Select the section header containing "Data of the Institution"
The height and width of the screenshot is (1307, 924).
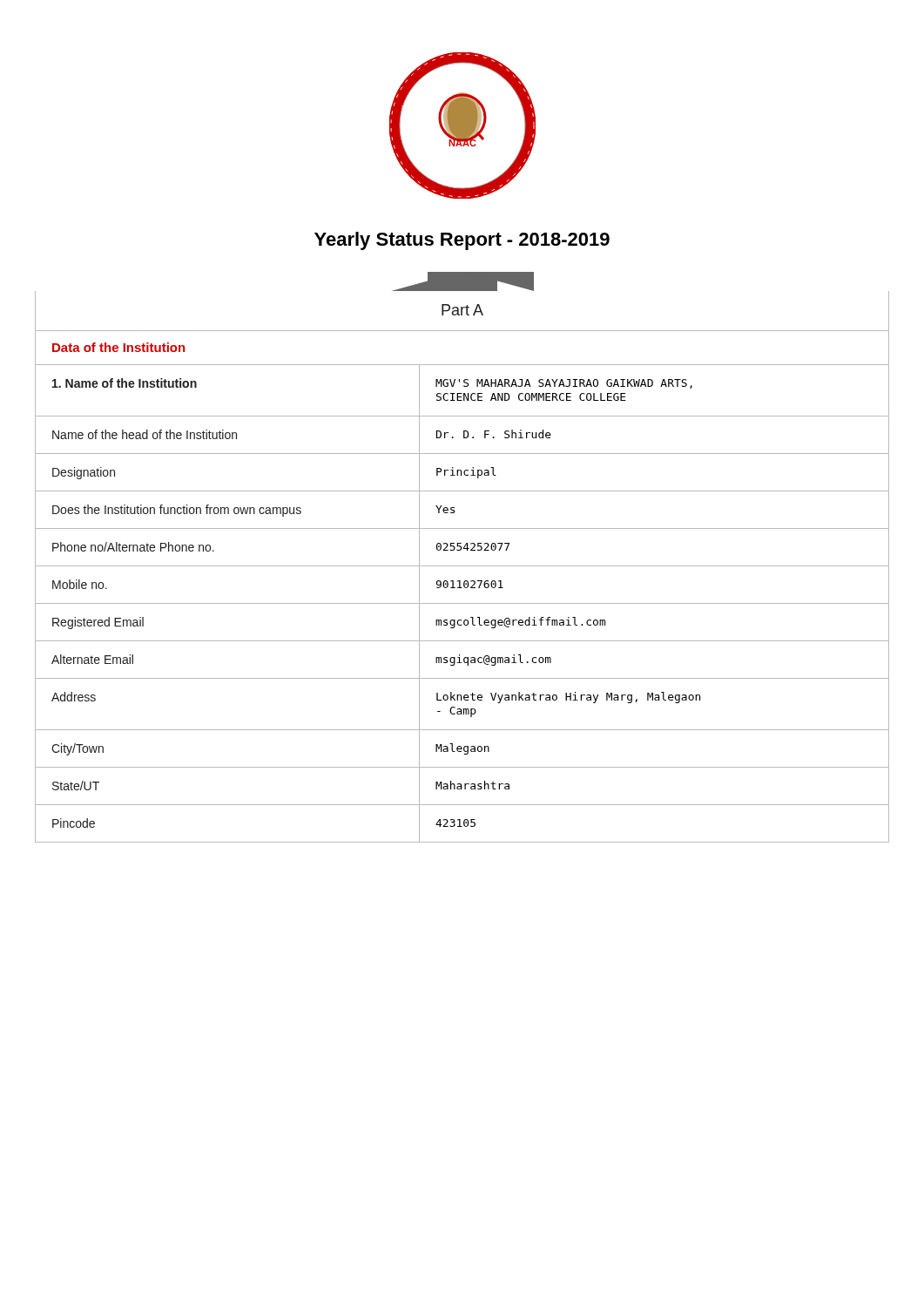(x=119, y=347)
